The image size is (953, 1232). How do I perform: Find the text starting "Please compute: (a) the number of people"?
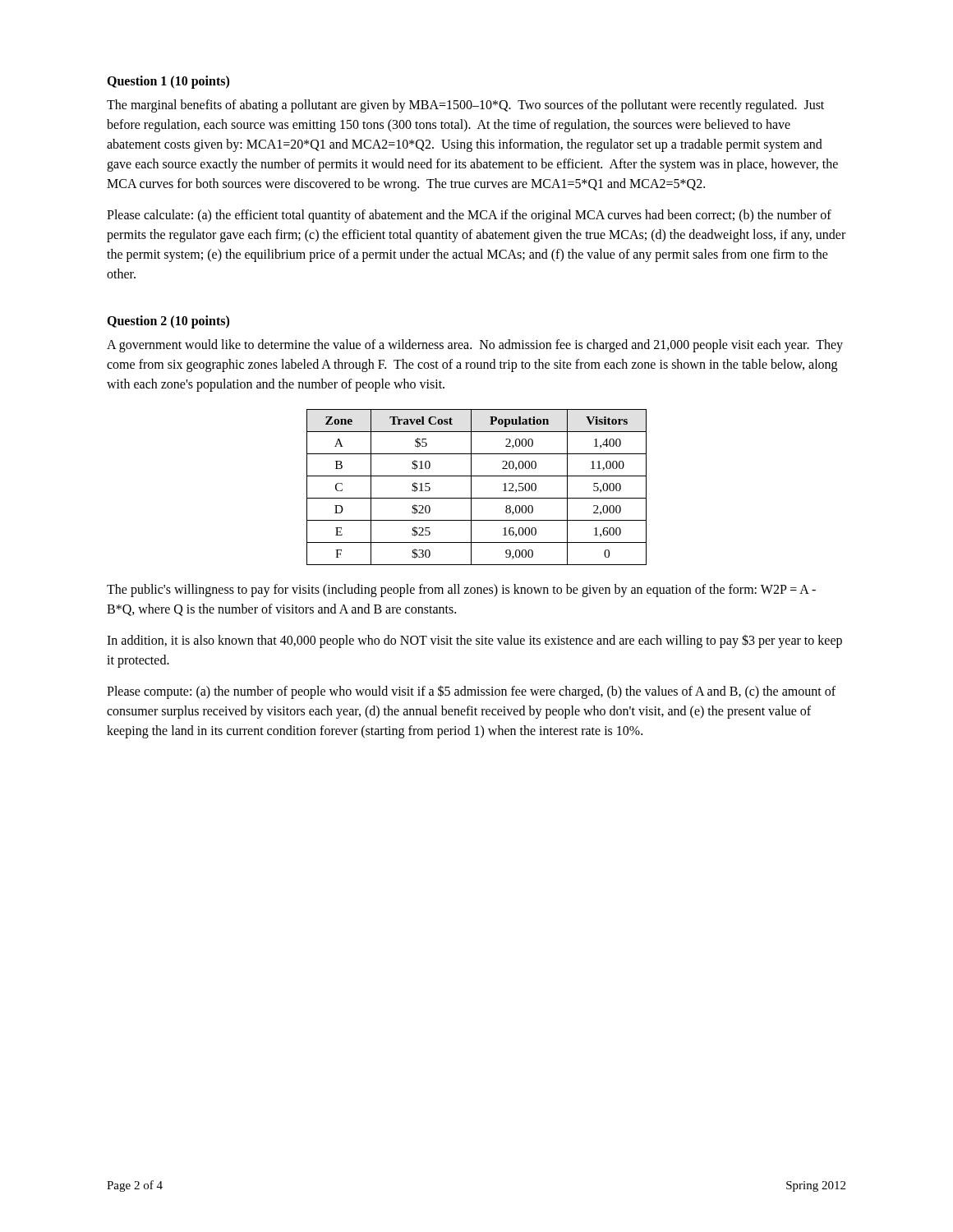click(471, 711)
